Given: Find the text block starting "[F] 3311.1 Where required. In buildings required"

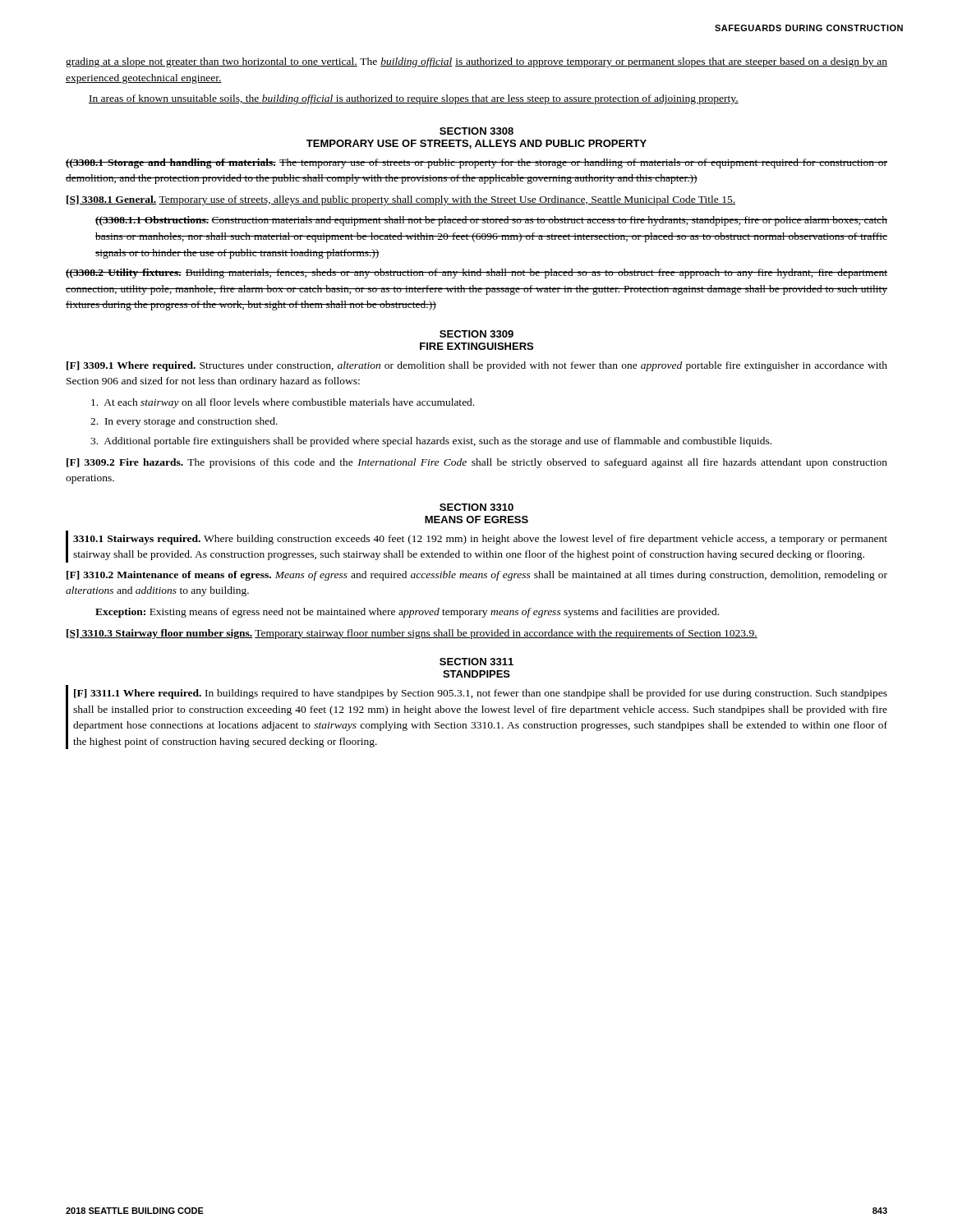Looking at the screenshot, I should (480, 717).
